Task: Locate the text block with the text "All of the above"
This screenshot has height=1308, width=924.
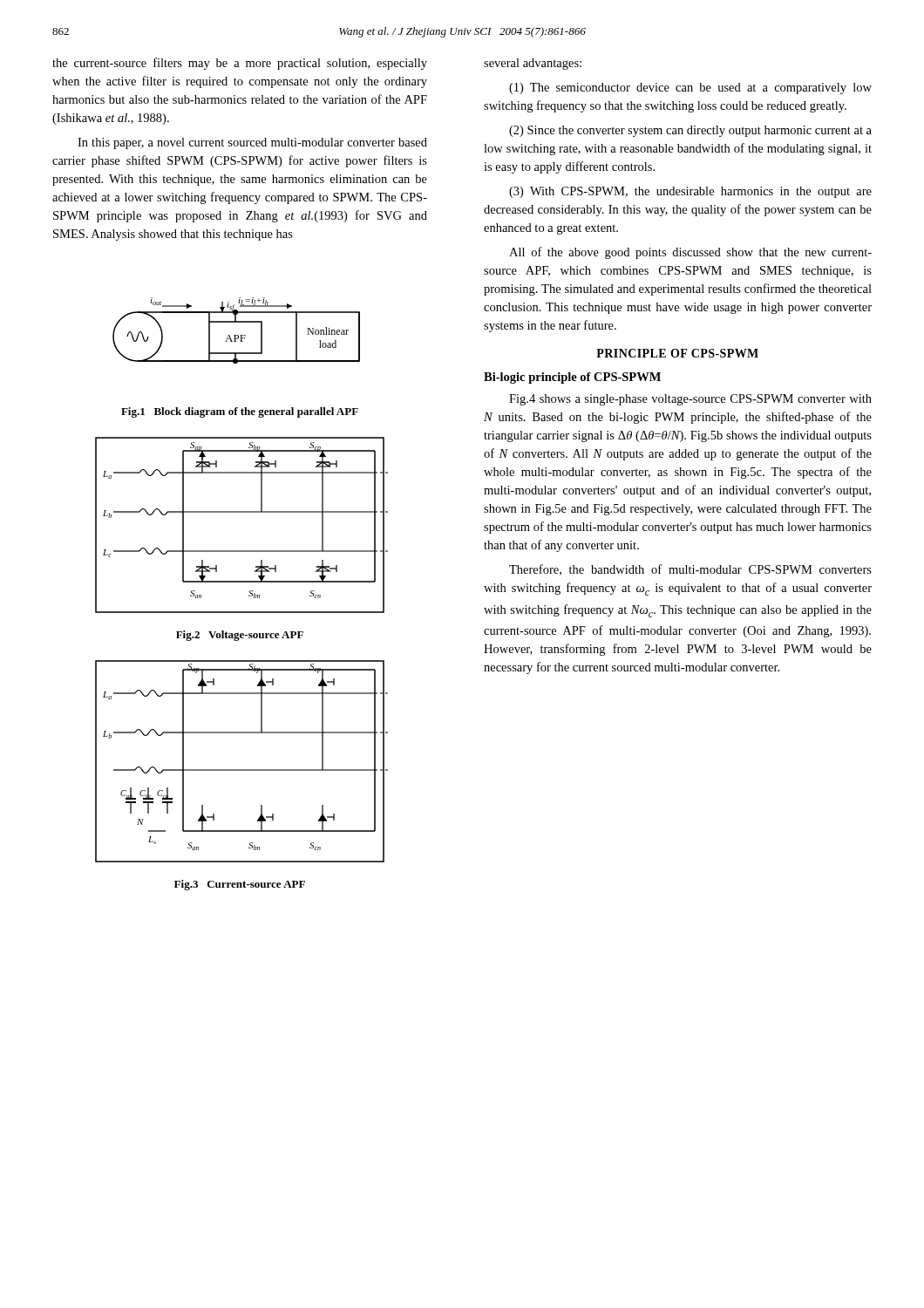Action: tap(678, 289)
